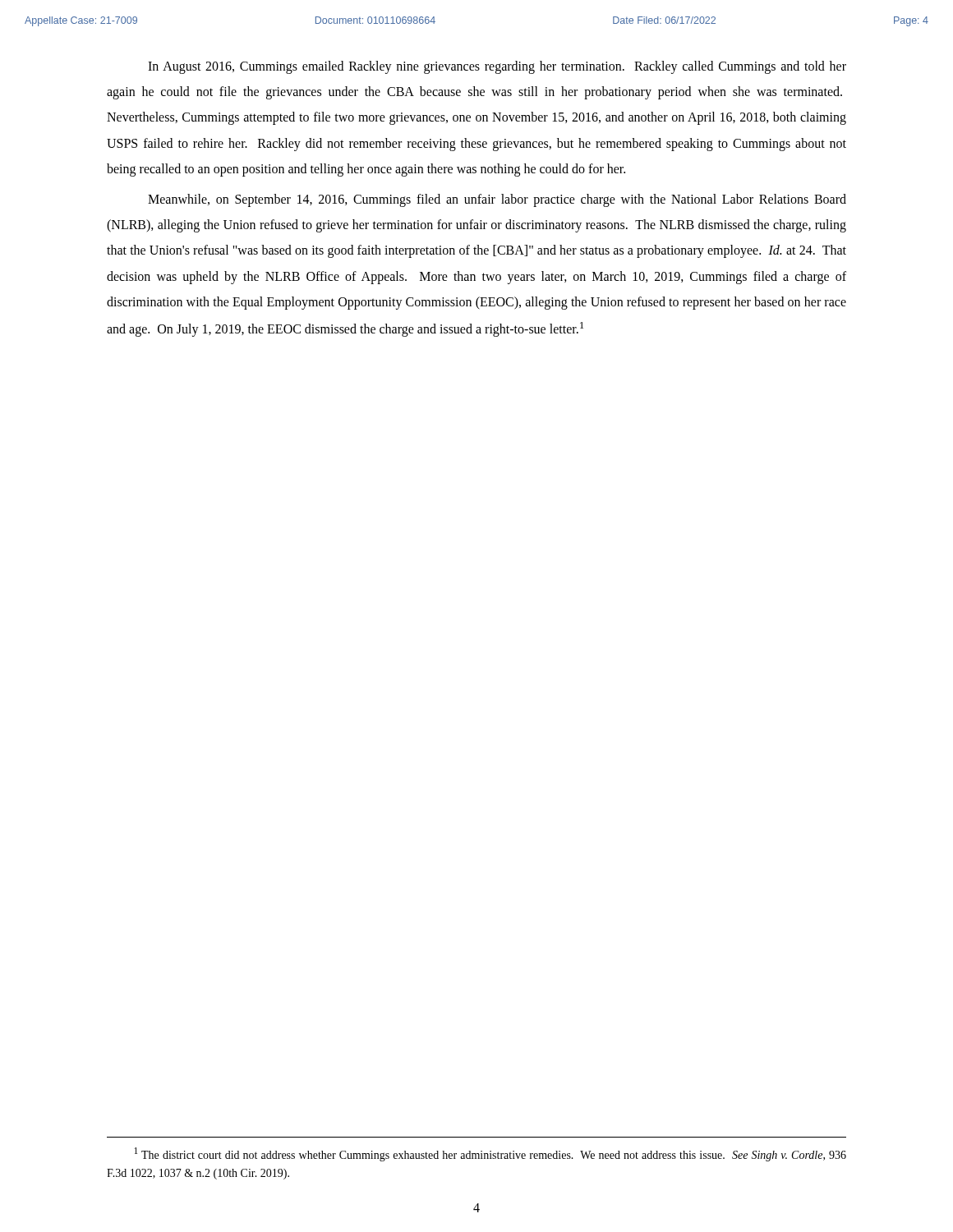
Task: Click on the text block that reads "Meanwhile, on September 14, 2016,"
Action: point(476,264)
